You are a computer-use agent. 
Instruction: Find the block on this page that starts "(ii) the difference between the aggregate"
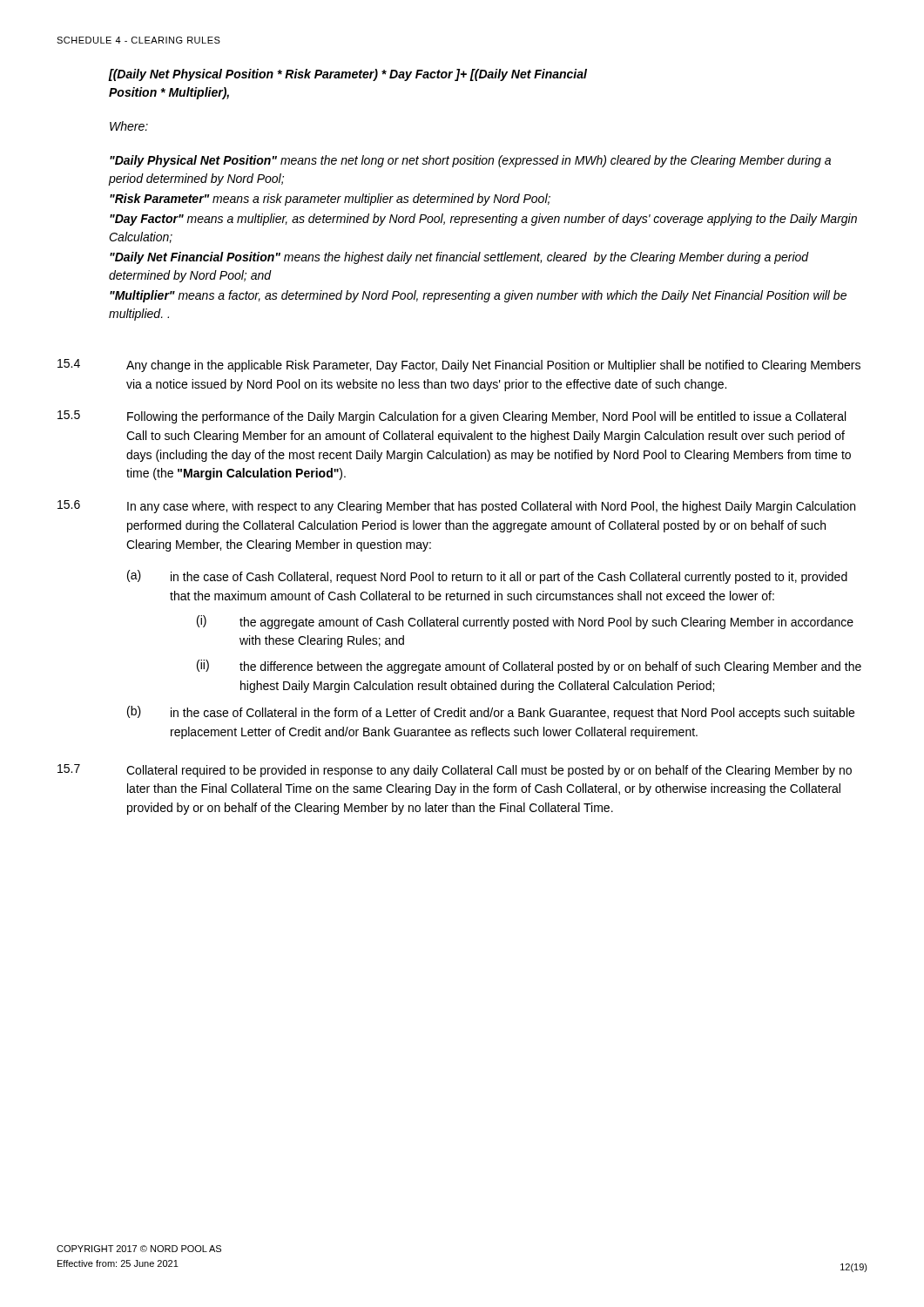click(x=532, y=677)
